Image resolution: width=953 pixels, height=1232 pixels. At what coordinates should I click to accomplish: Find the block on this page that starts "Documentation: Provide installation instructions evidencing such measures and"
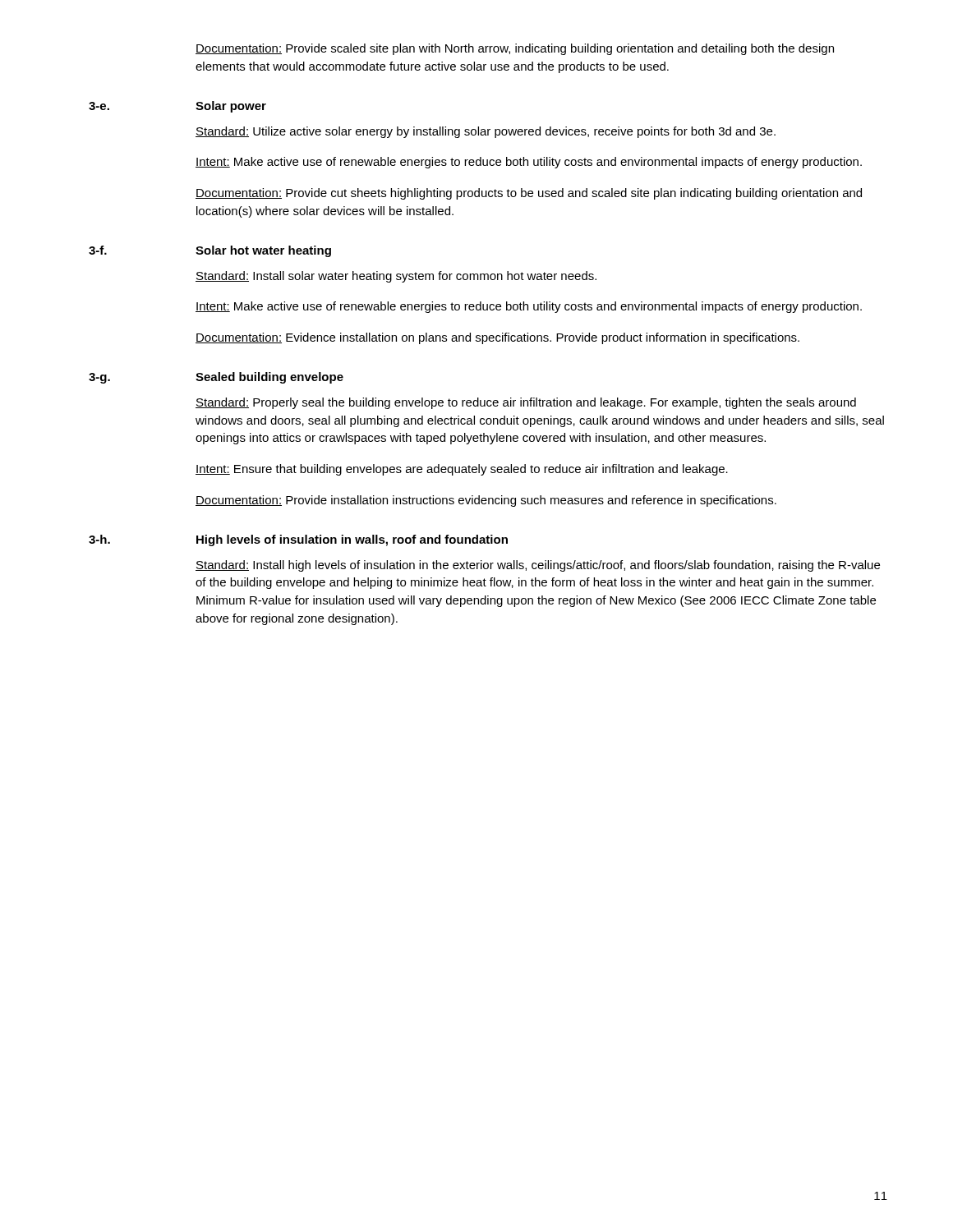click(x=486, y=500)
